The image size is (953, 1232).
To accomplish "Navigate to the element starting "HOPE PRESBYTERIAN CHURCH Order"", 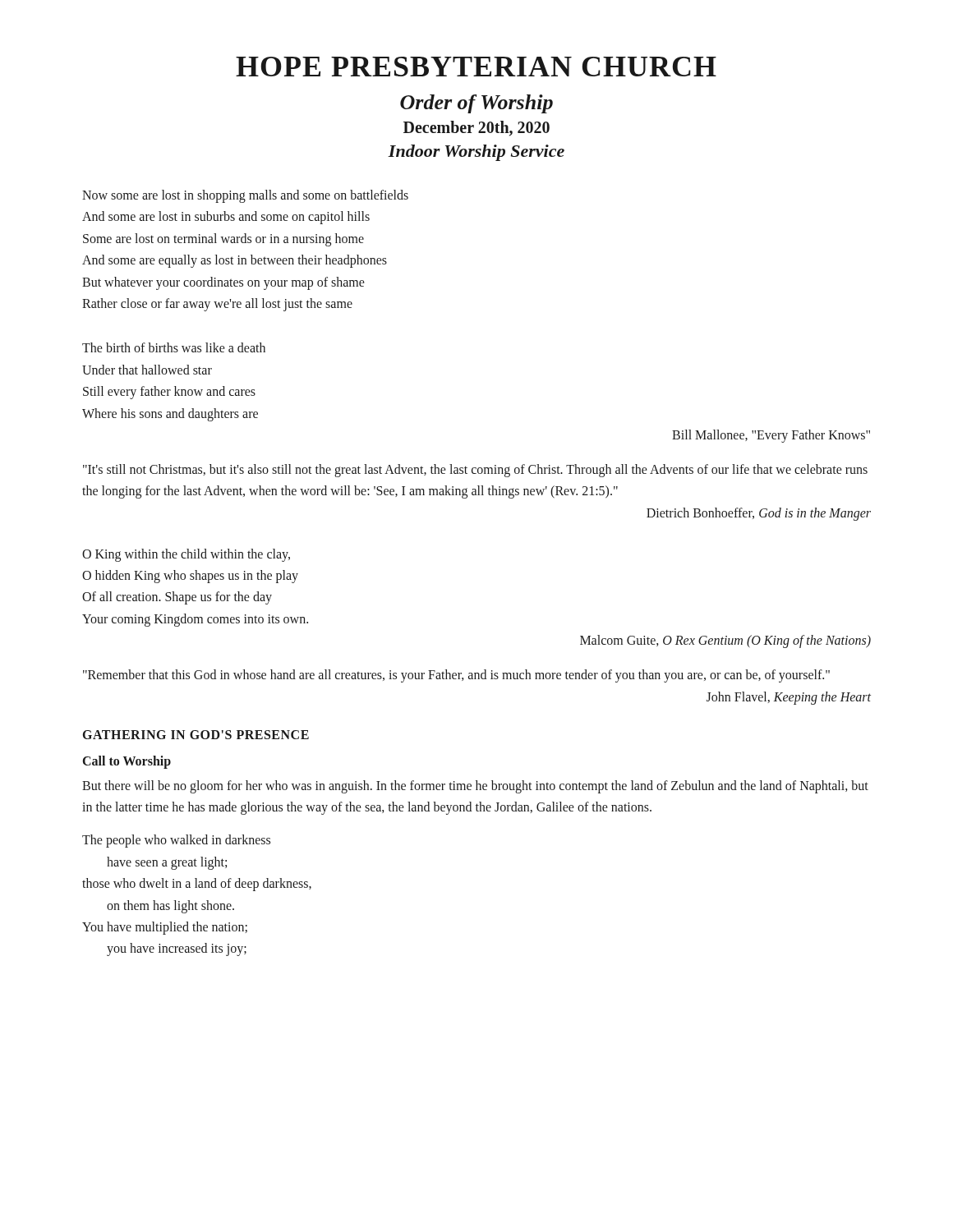I will point(476,106).
